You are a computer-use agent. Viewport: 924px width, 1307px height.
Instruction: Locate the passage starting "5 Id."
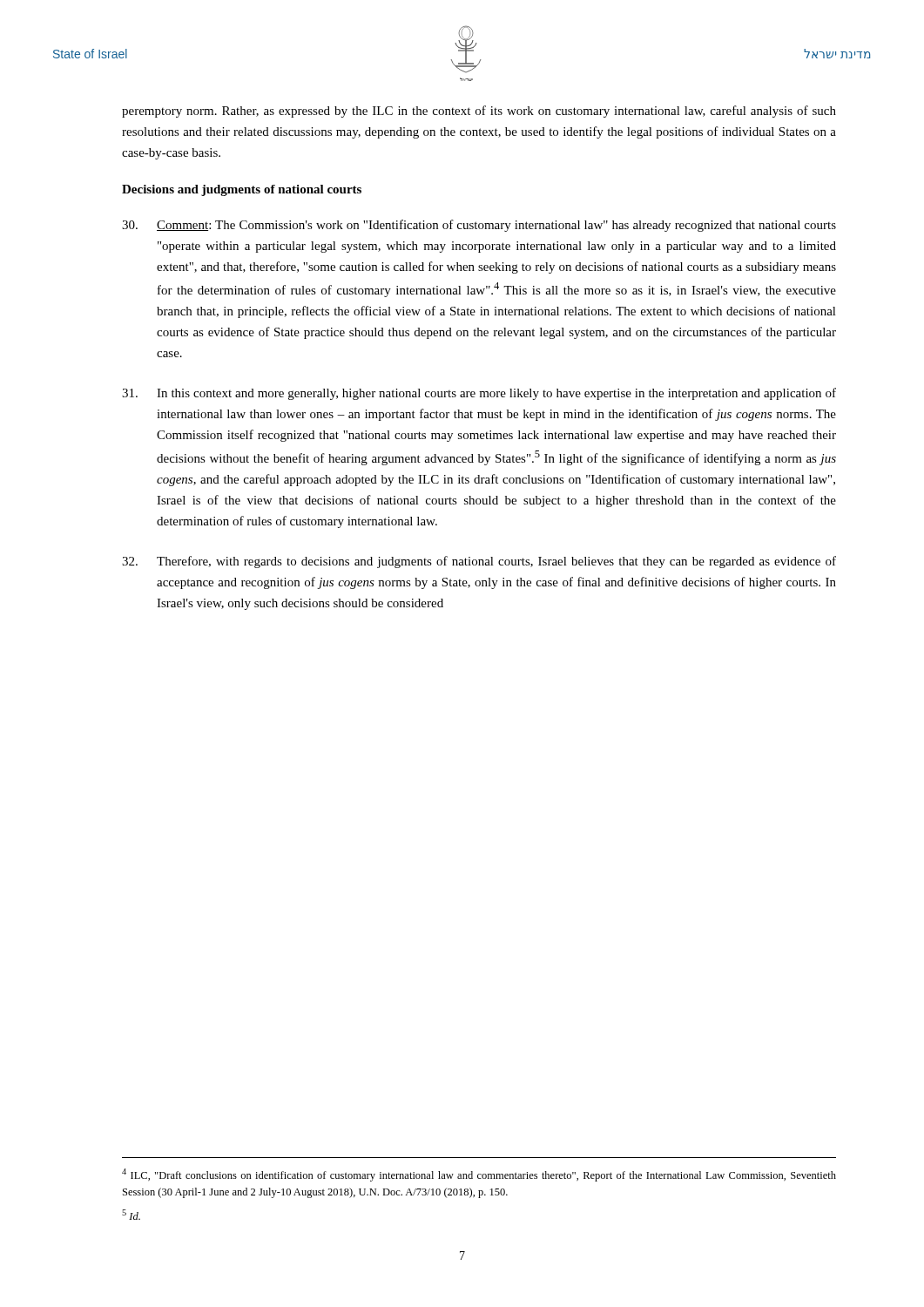(x=131, y=1215)
